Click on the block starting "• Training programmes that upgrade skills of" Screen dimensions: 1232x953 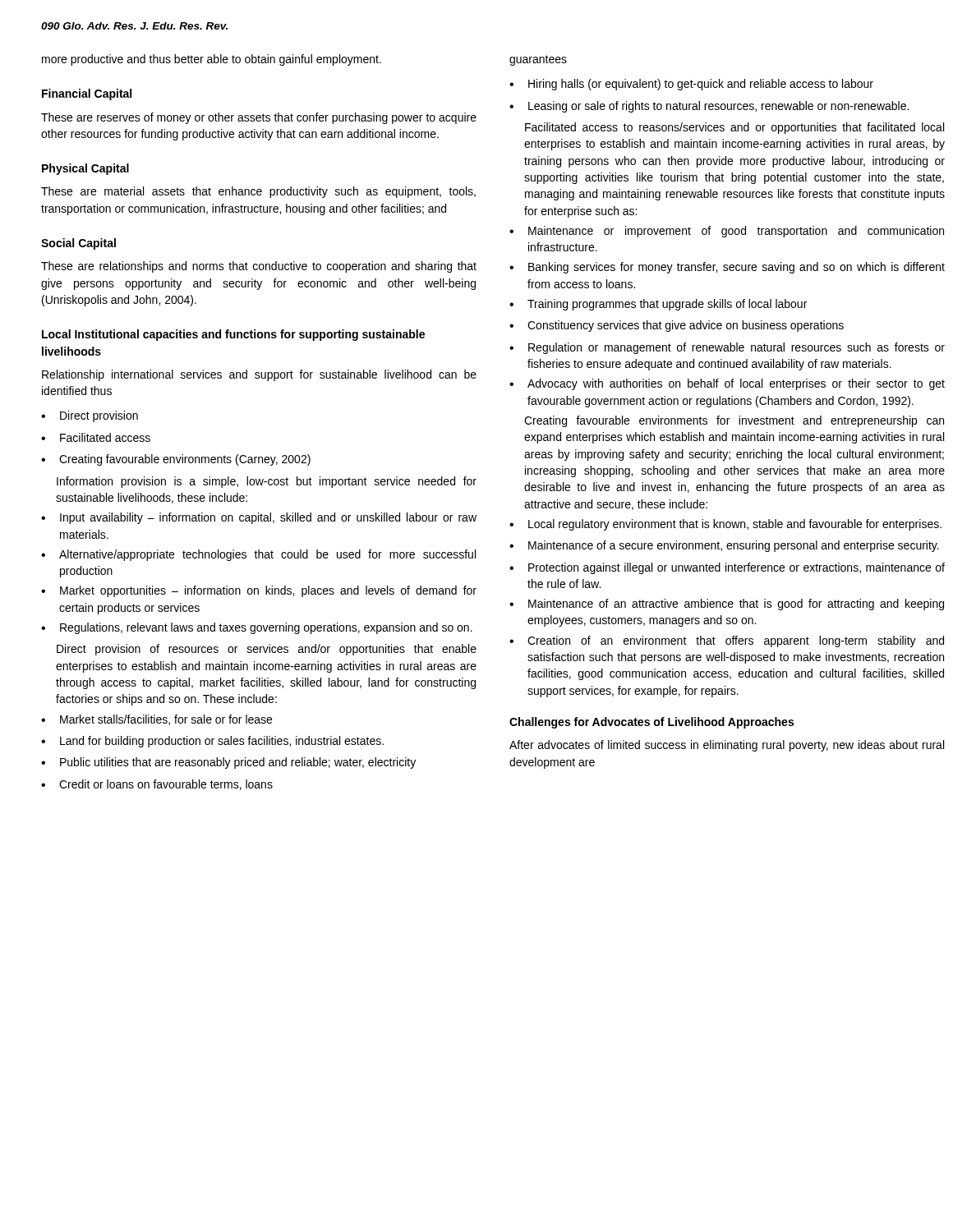pyautogui.click(x=727, y=305)
